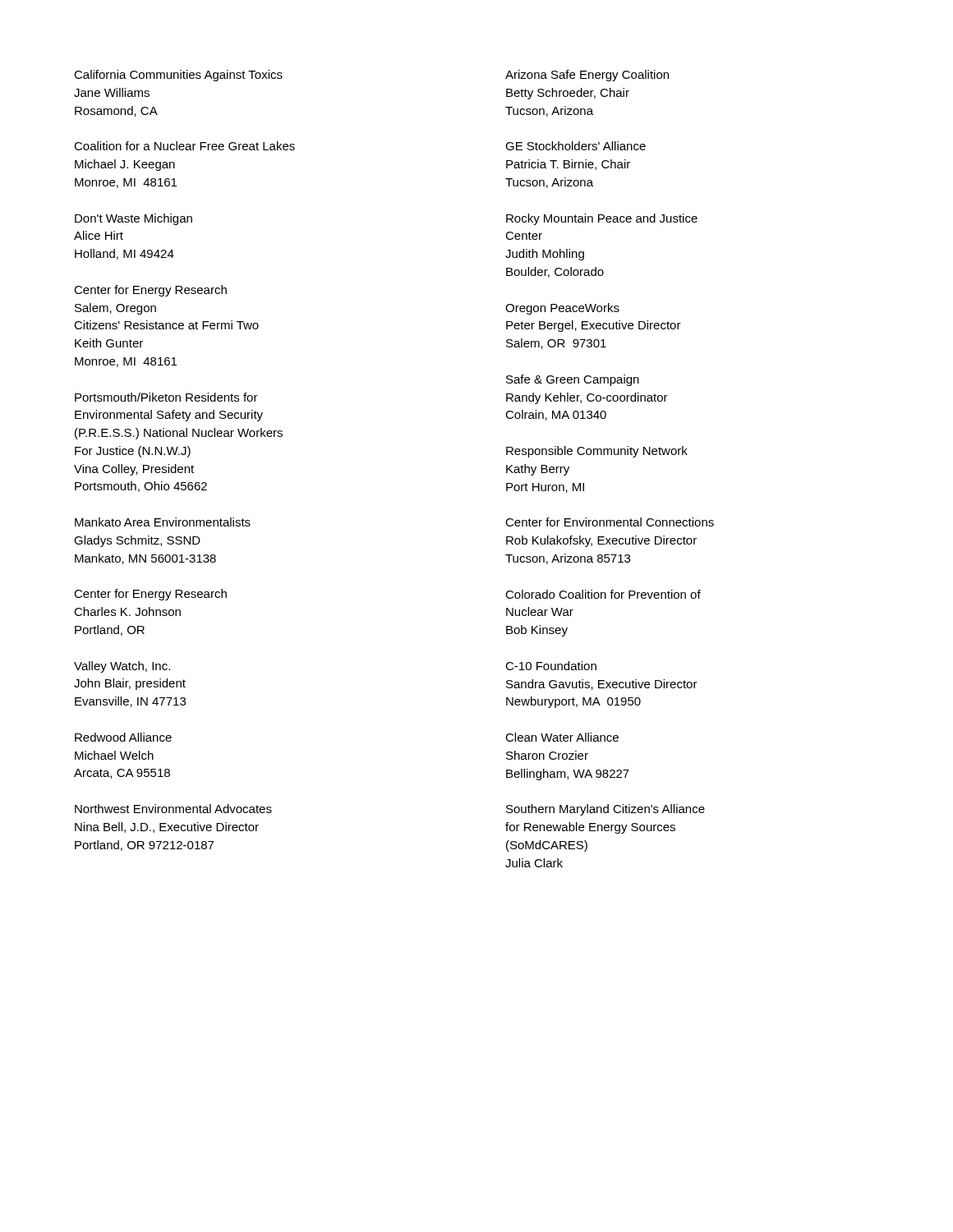Find the element starting "Don't Waste Michigan Alice Hirt Holland, MI 49424"
The width and height of the screenshot is (953, 1232).
click(x=133, y=235)
